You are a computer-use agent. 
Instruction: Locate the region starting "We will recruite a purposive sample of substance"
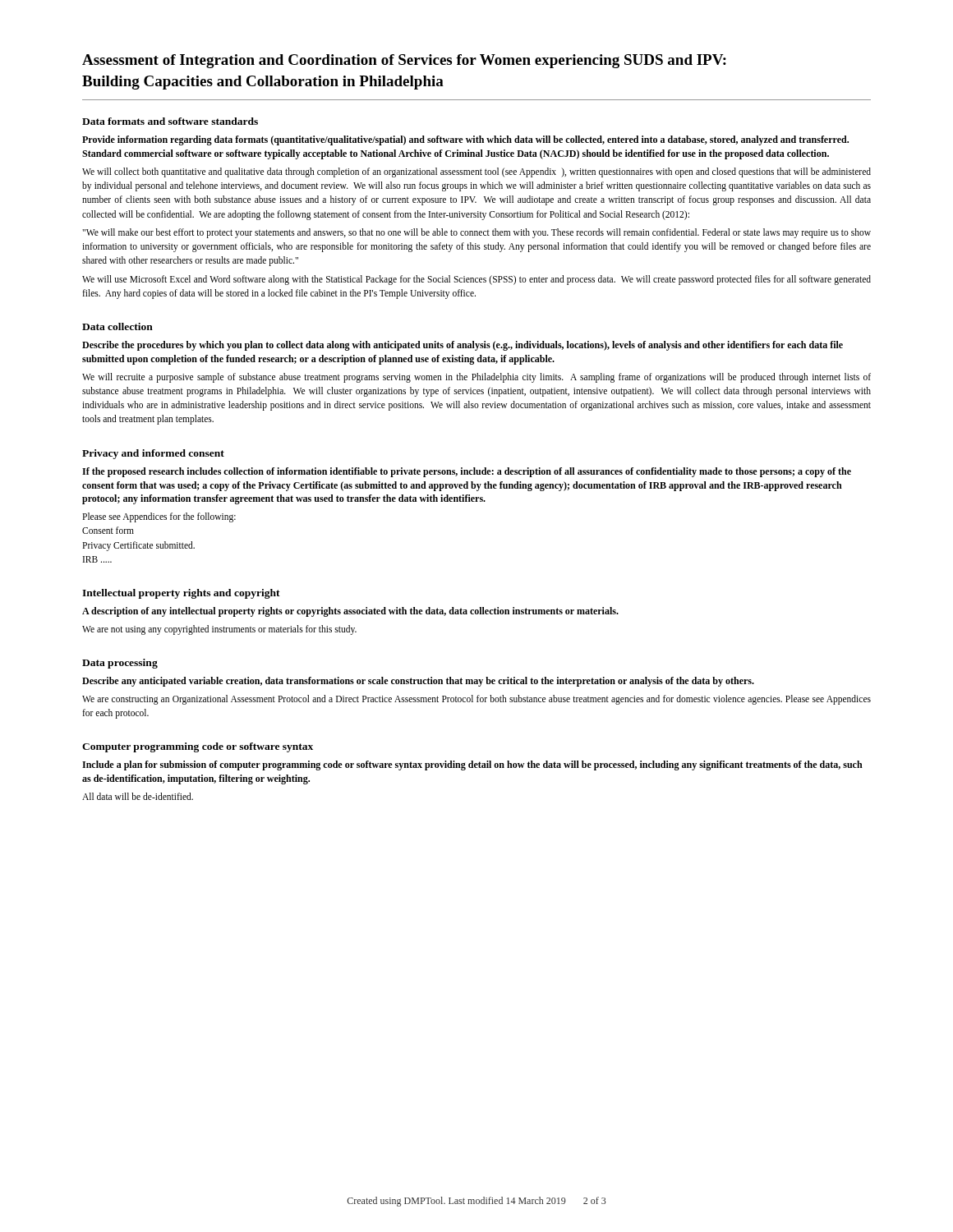[476, 398]
